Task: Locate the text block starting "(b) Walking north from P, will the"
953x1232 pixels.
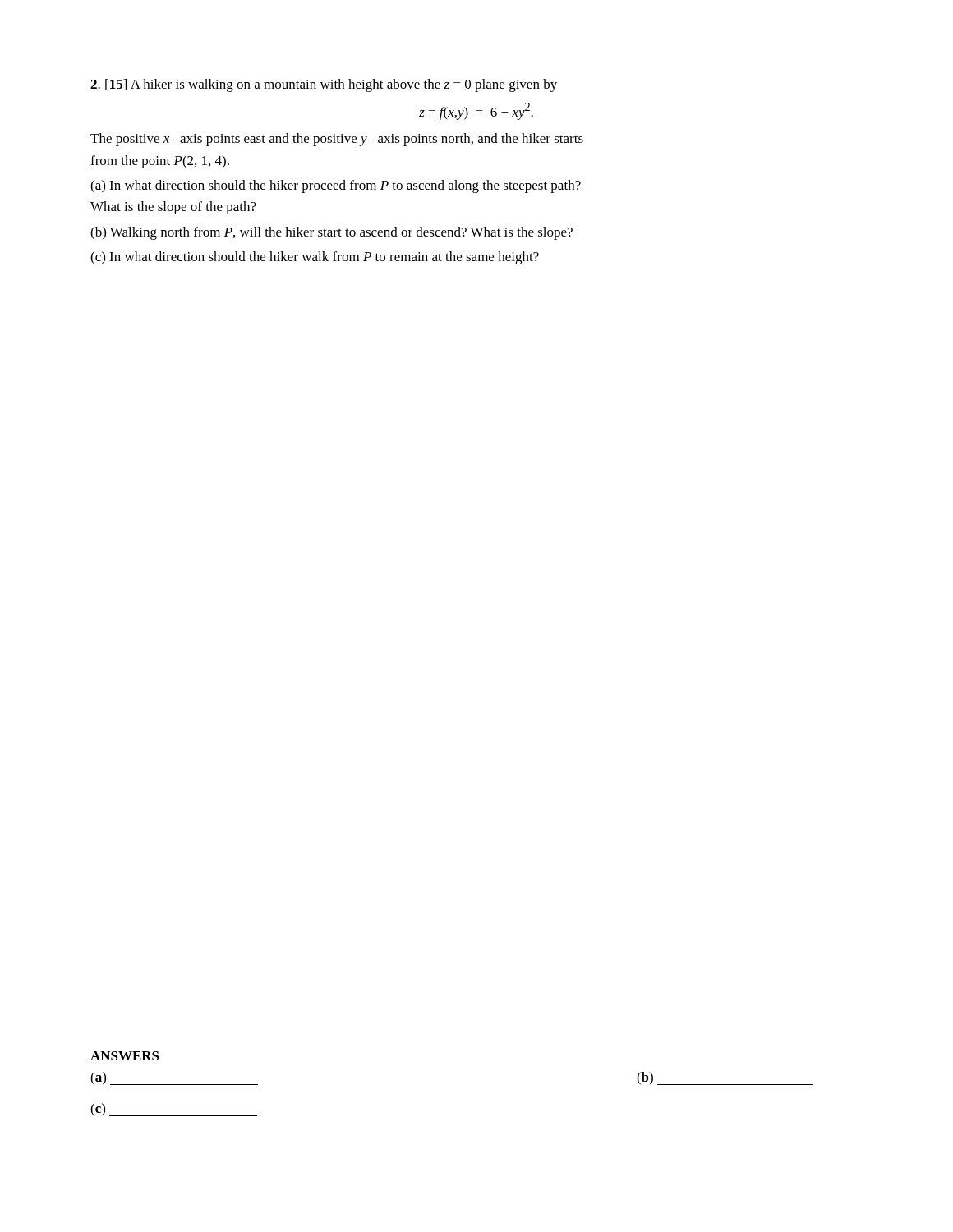Action: click(332, 232)
